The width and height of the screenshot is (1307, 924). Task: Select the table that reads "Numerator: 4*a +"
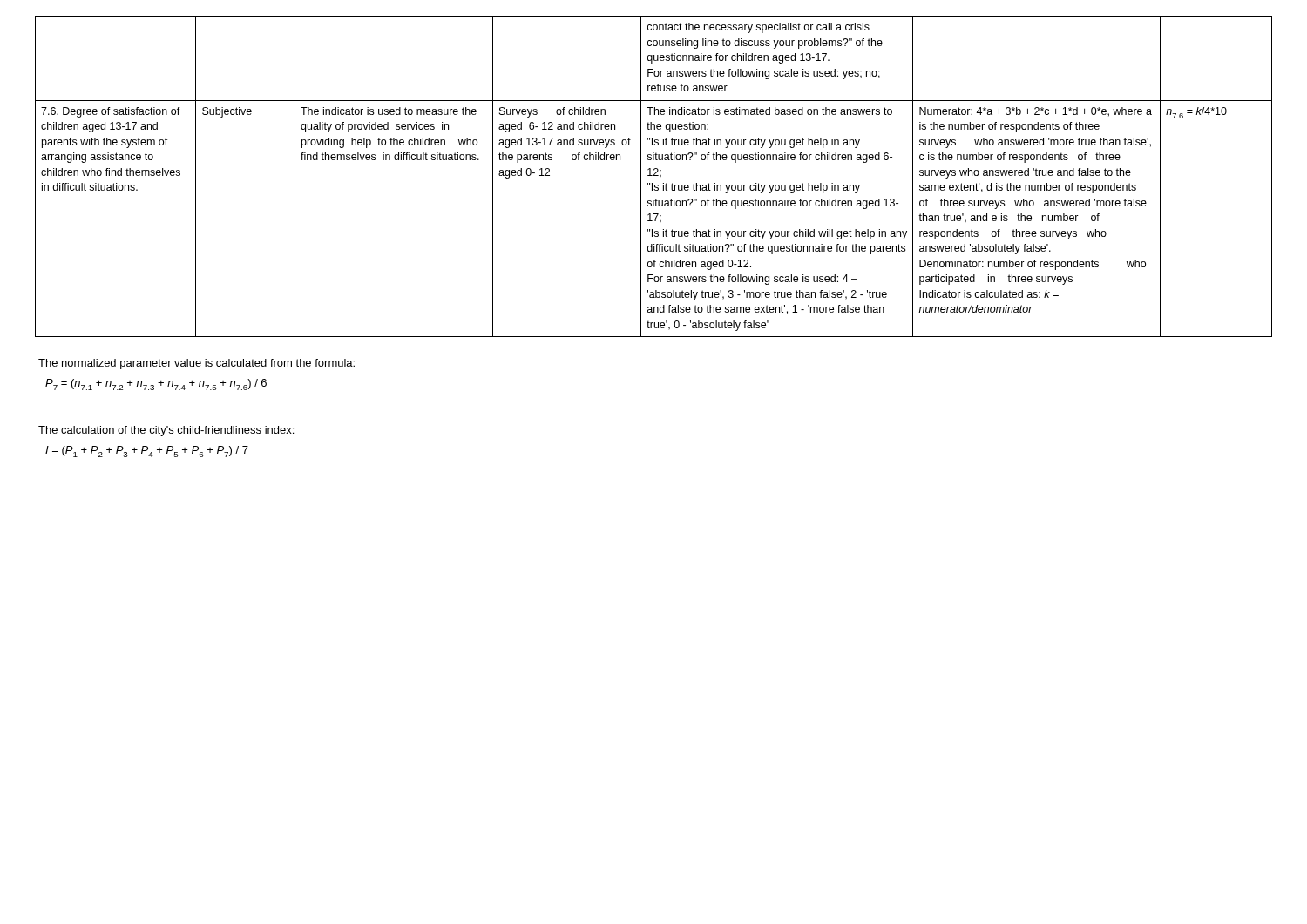click(x=654, y=176)
